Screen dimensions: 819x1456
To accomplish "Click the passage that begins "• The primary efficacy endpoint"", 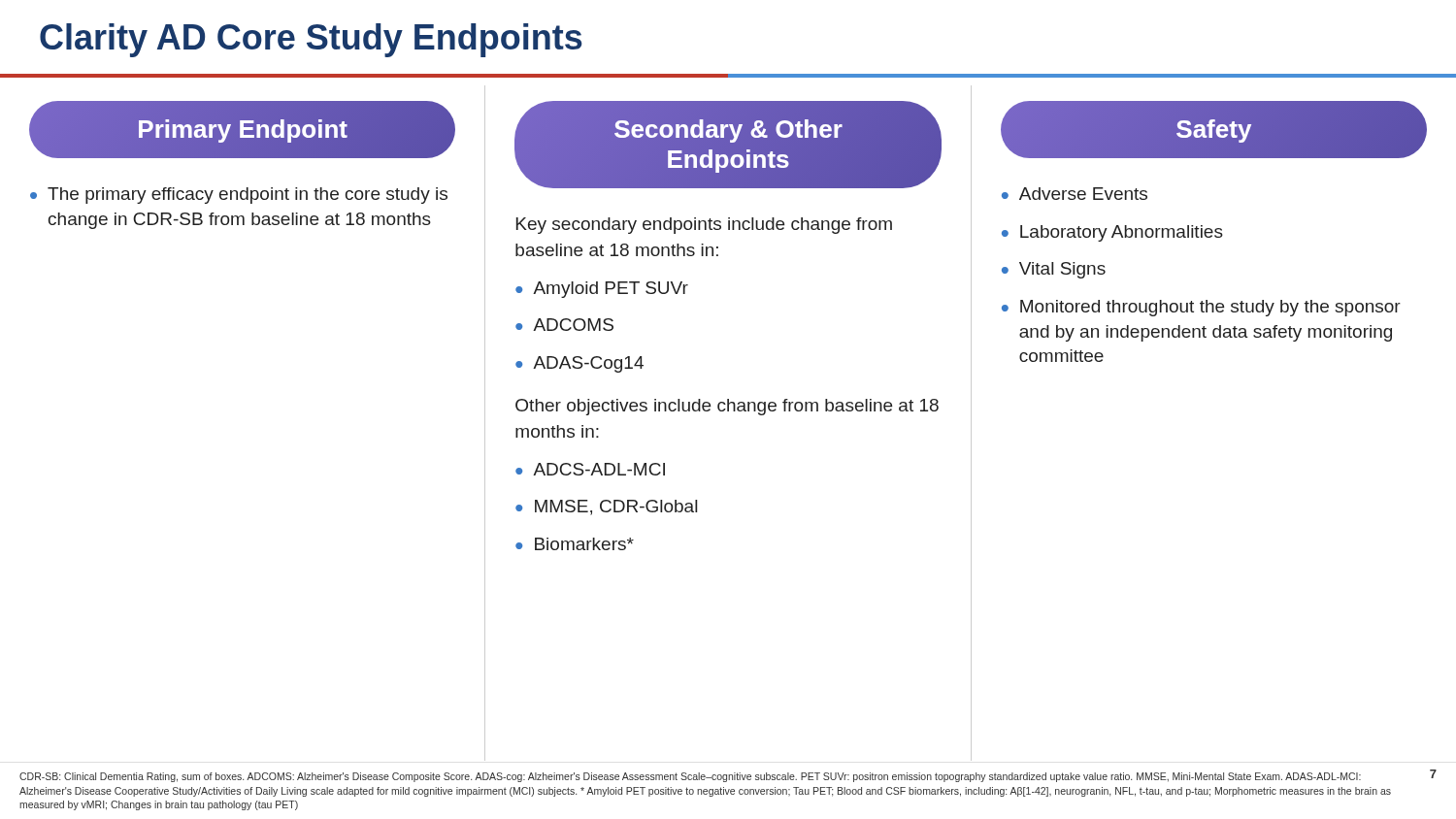I will coord(242,207).
